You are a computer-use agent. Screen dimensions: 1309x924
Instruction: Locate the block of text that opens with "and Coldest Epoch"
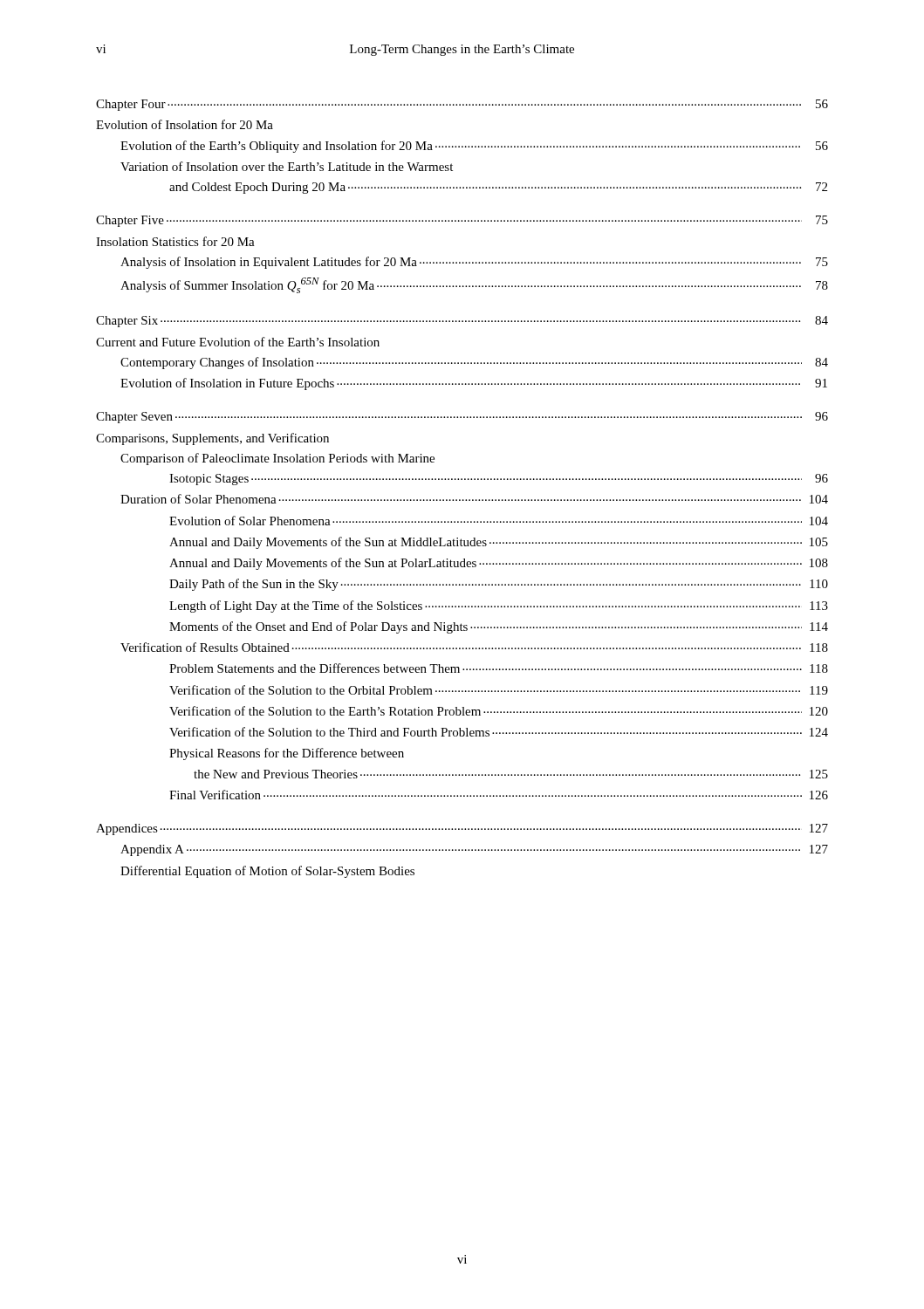pyautogui.click(x=499, y=187)
